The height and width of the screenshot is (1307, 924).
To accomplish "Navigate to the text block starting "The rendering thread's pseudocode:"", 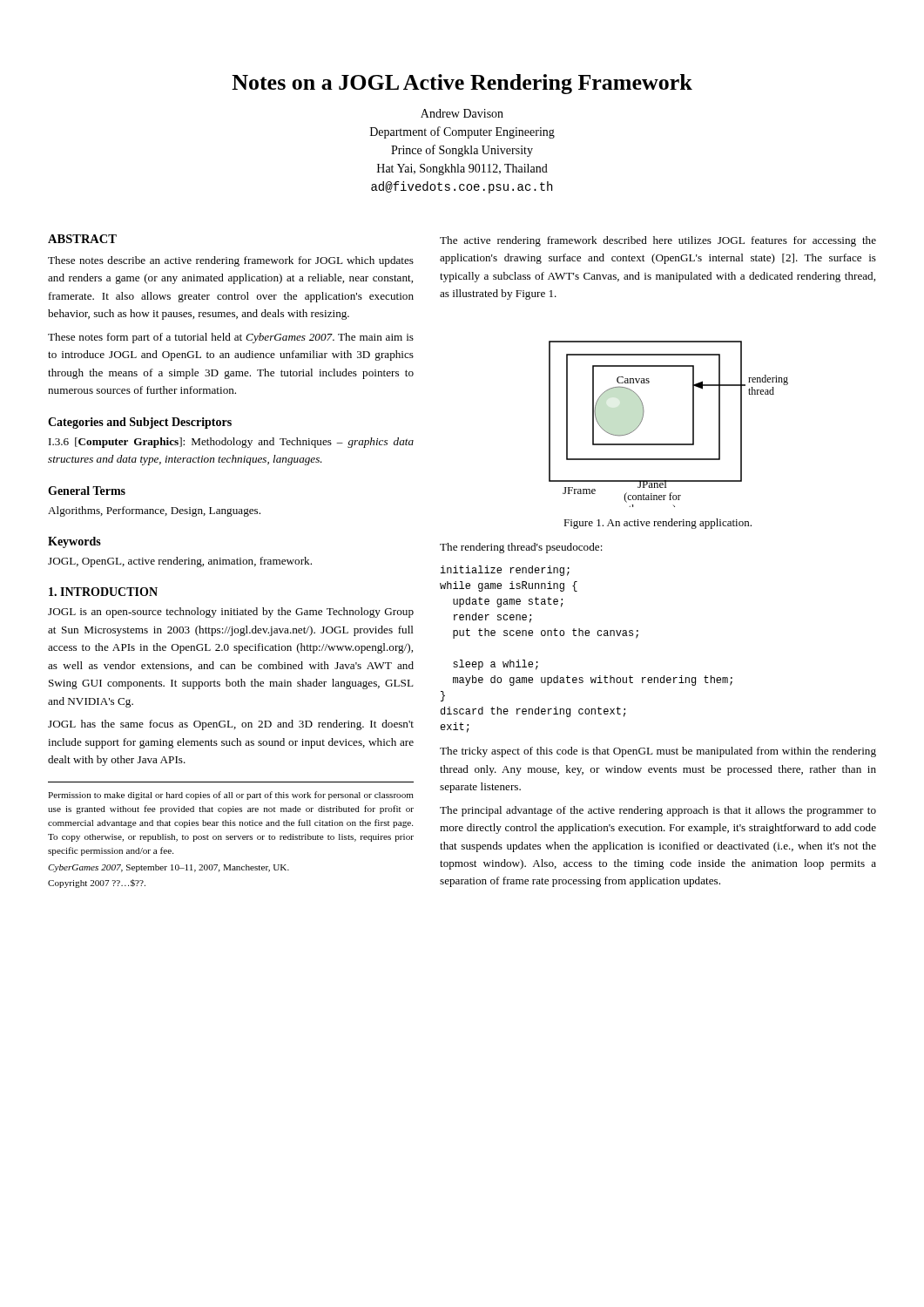I will (521, 547).
